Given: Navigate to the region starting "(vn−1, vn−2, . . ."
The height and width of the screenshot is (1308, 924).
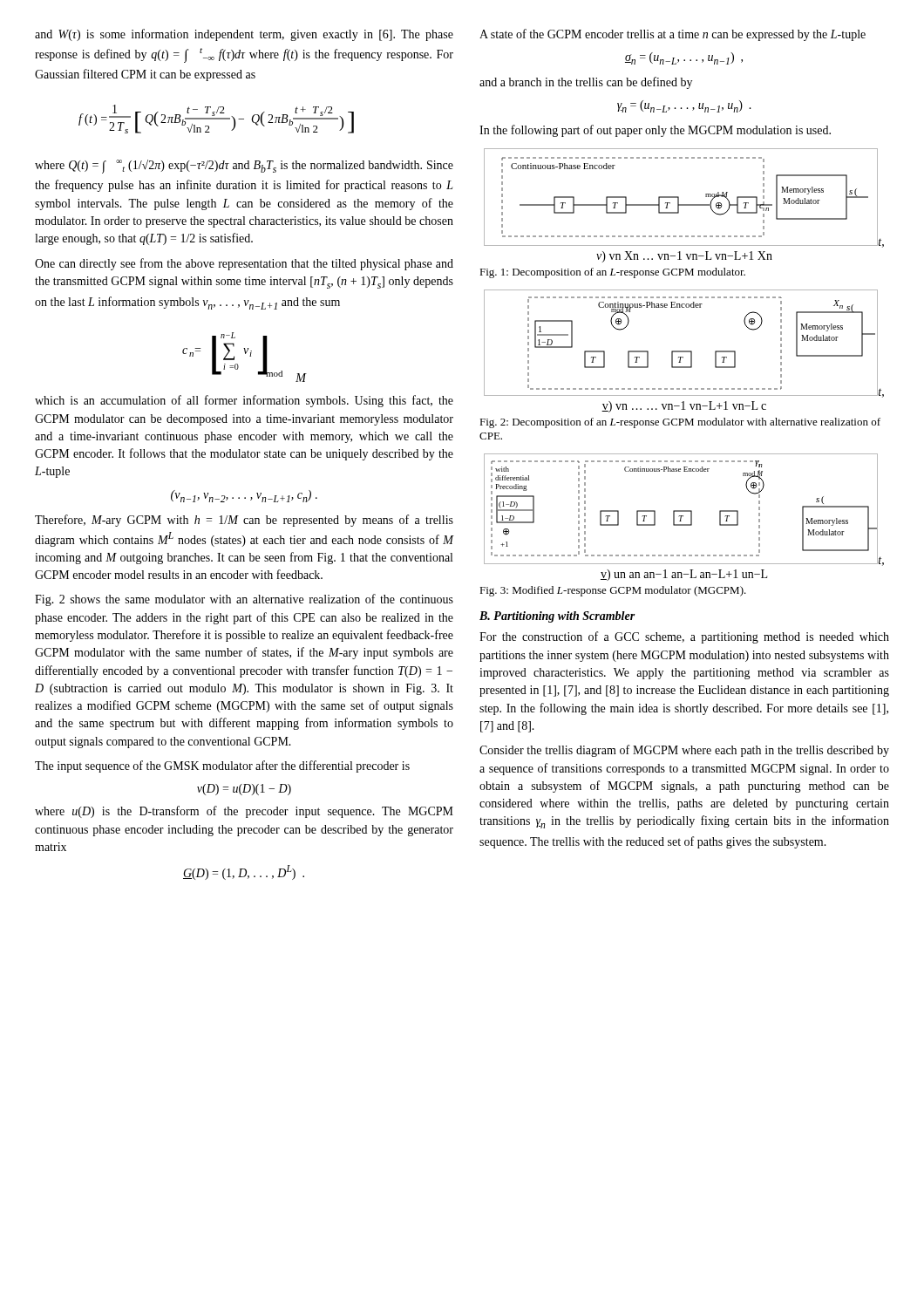Looking at the screenshot, I should coord(244,496).
